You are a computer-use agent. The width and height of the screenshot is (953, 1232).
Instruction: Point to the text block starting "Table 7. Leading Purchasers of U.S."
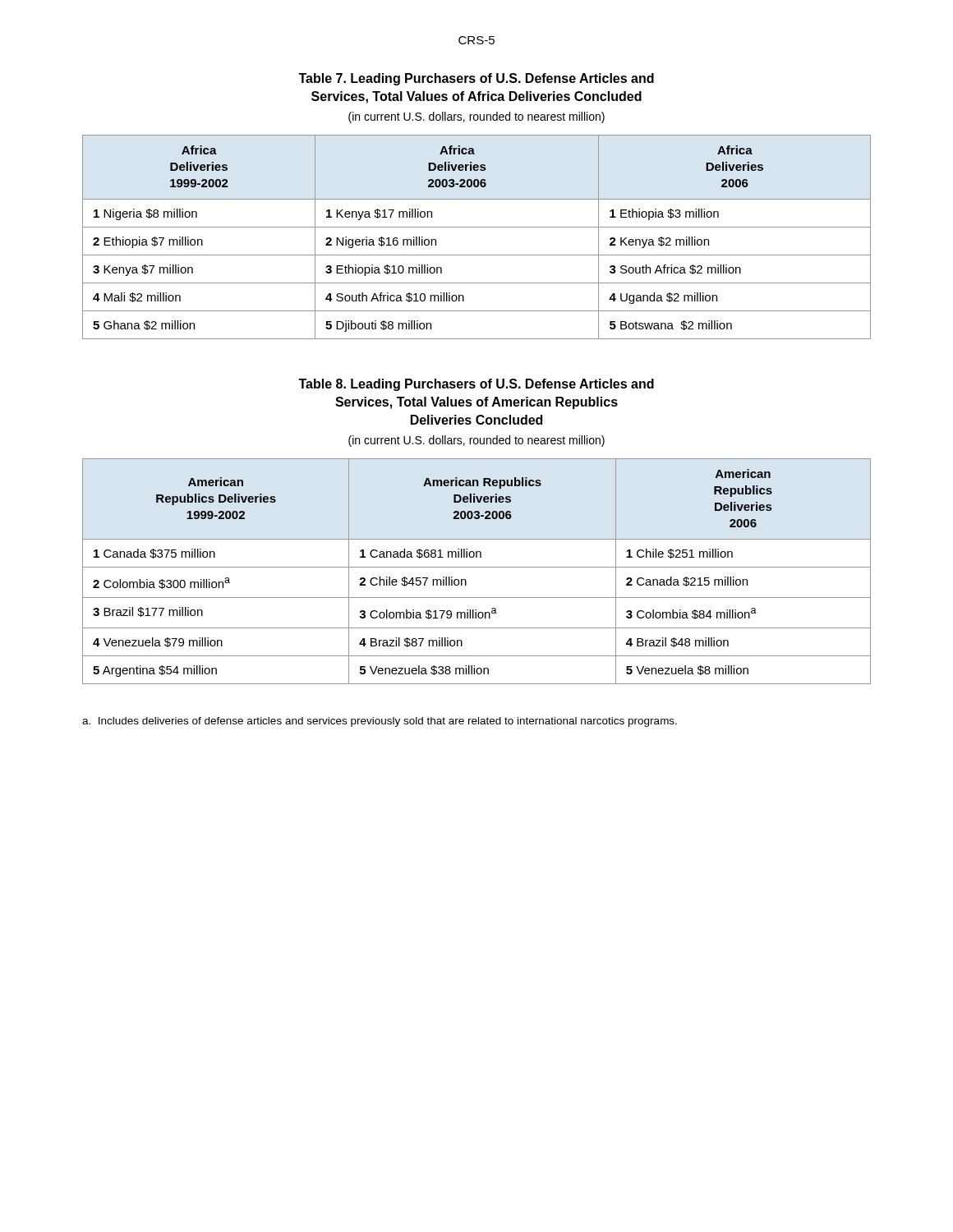(x=476, y=96)
